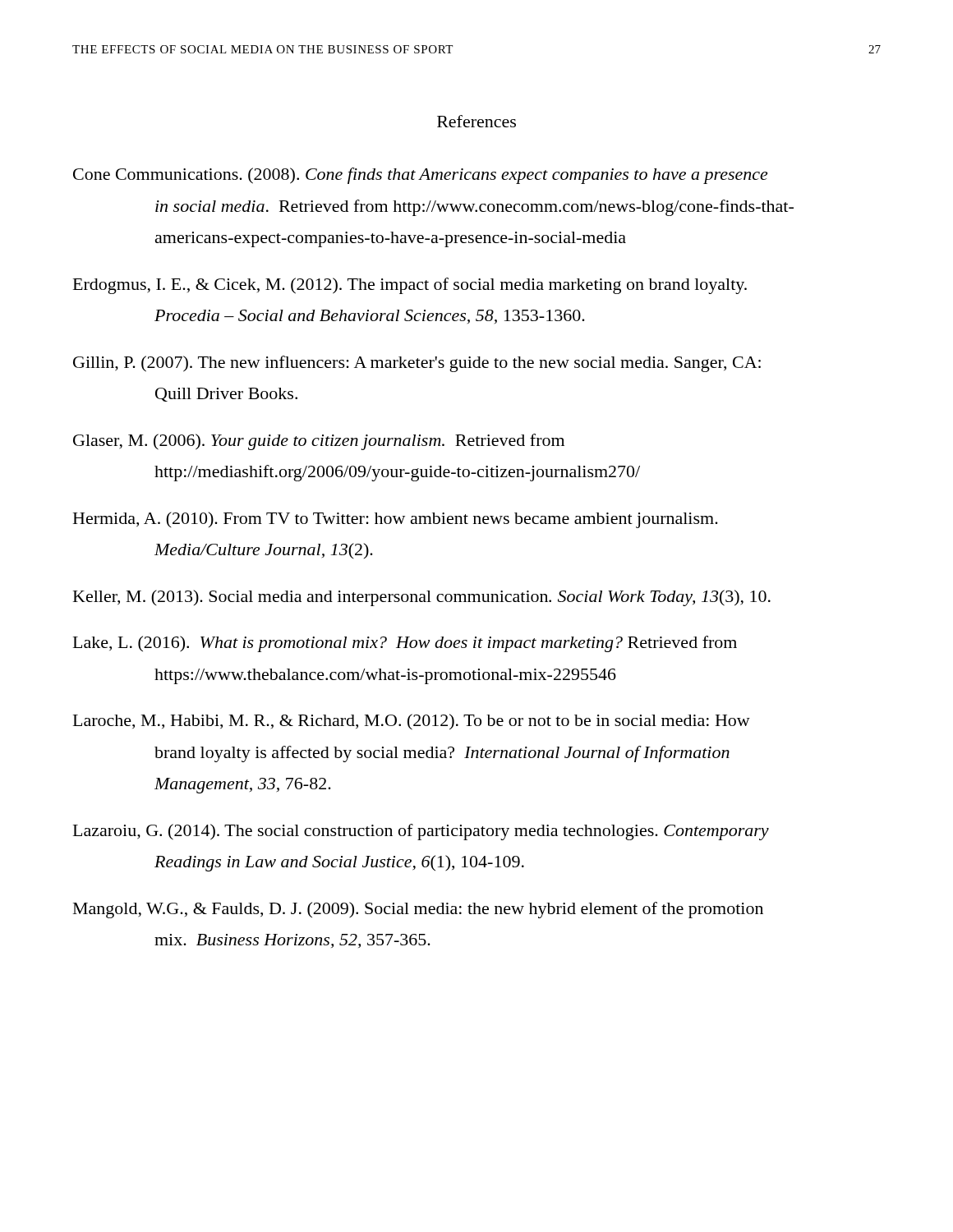The width and height of the screenshot is (953, 1232).
Task: Click on the list item with the text "Lazaroiu, G. (2014). The social construction"
Action: [x=476, y=846]
